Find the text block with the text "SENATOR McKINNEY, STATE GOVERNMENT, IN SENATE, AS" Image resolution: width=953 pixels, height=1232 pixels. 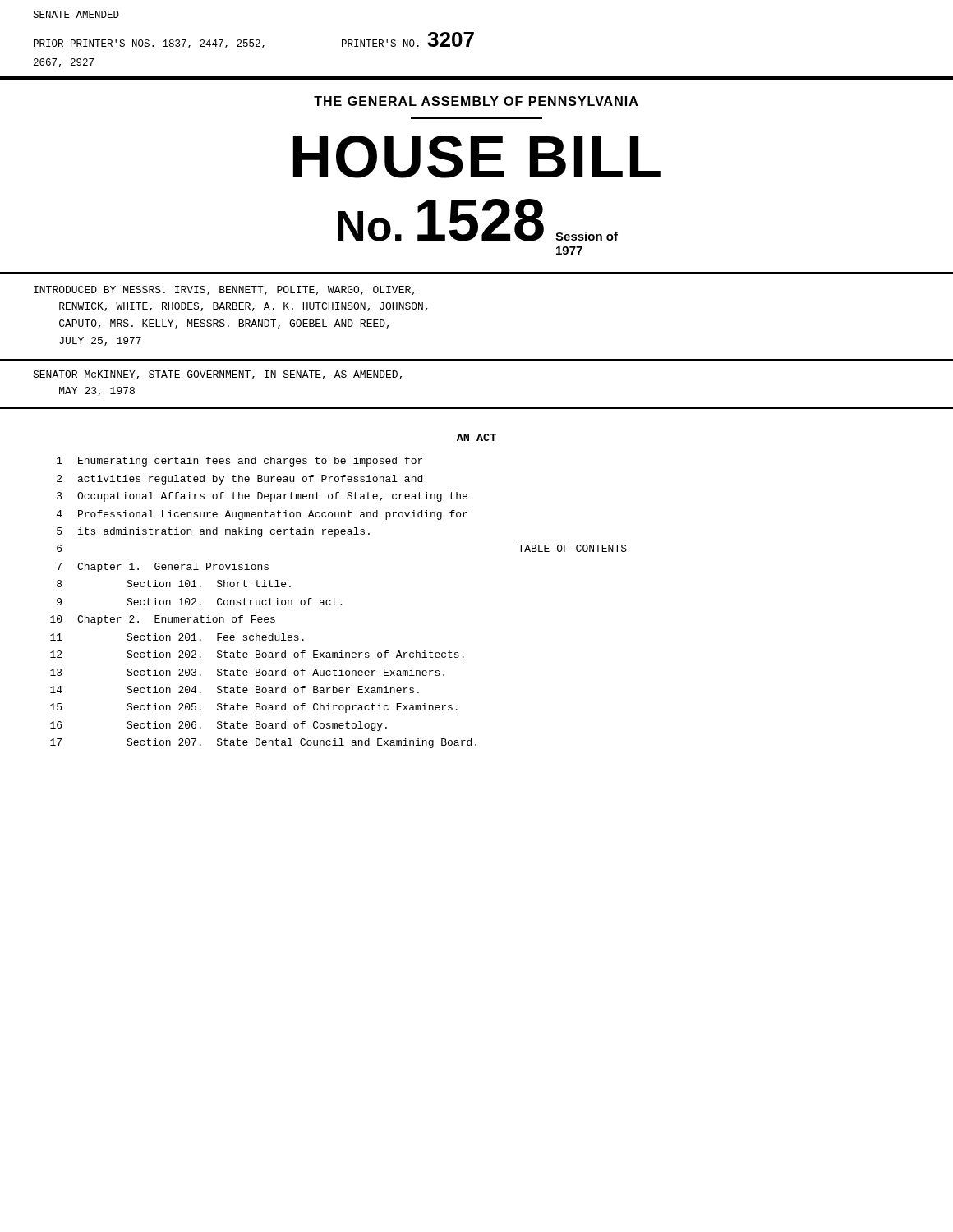point(219,383)
